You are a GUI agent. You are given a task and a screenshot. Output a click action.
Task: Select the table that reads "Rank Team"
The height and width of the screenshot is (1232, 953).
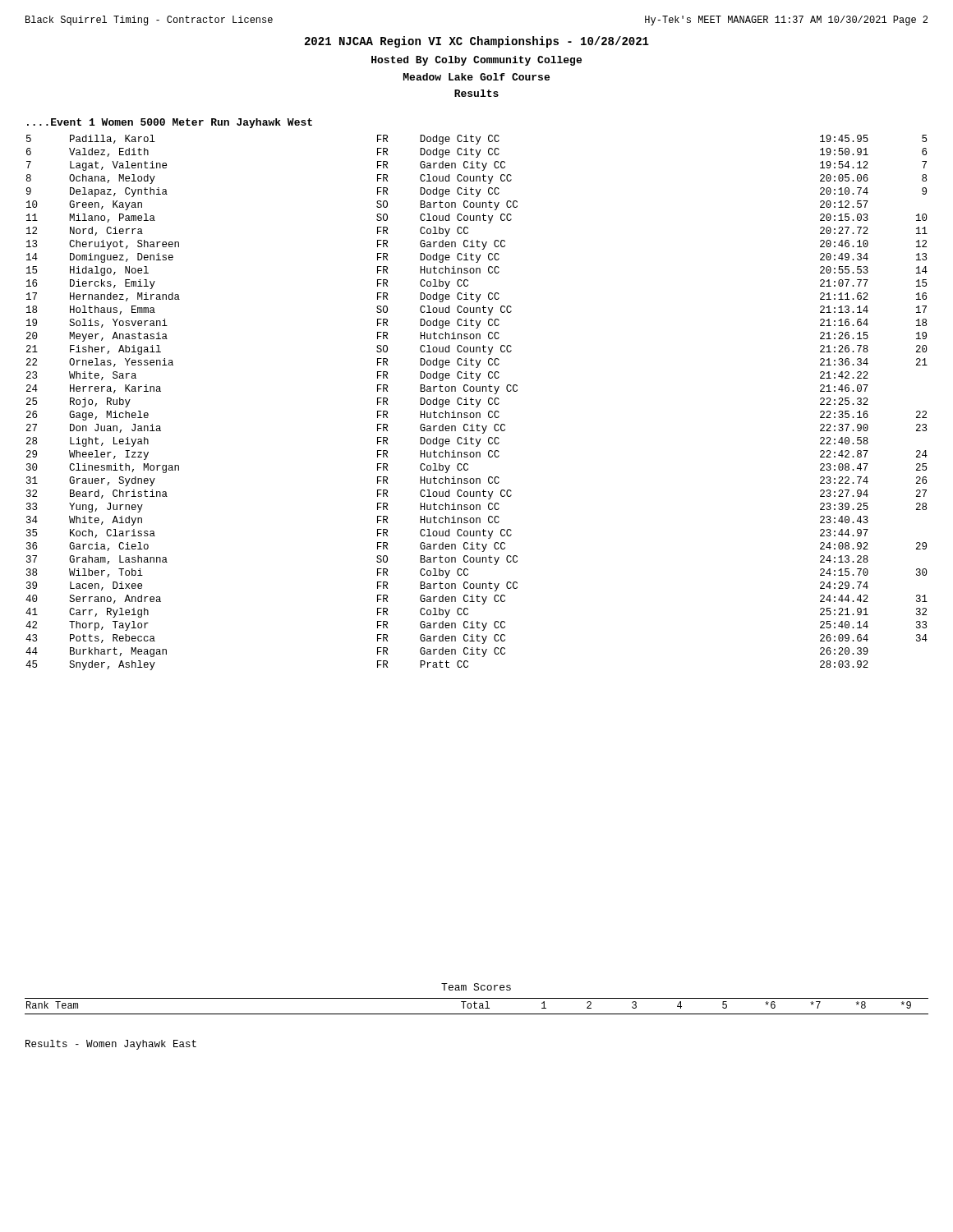tap(476, 1006)
